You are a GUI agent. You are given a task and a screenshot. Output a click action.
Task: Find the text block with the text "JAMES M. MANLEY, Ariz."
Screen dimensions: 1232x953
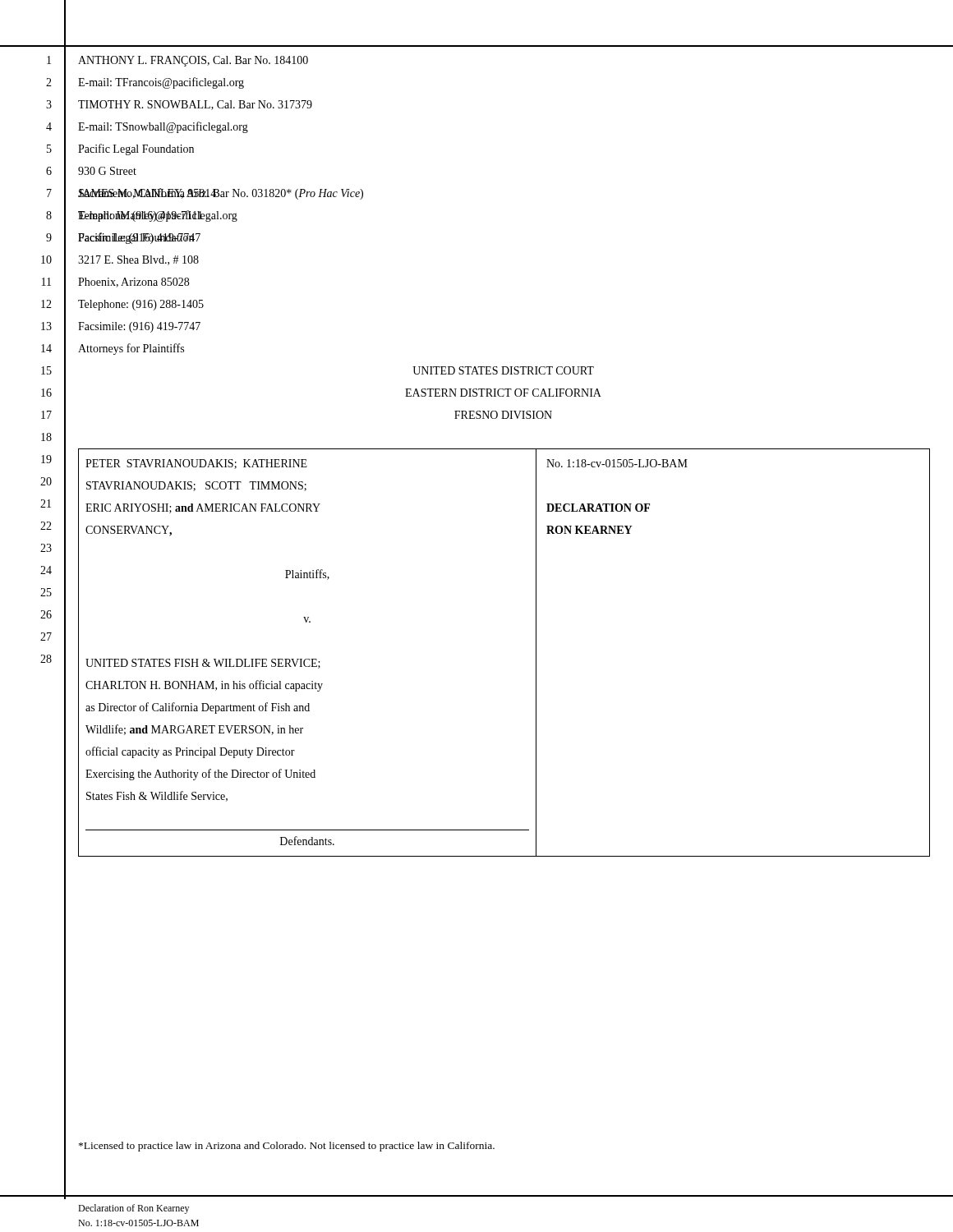(221, 194)
